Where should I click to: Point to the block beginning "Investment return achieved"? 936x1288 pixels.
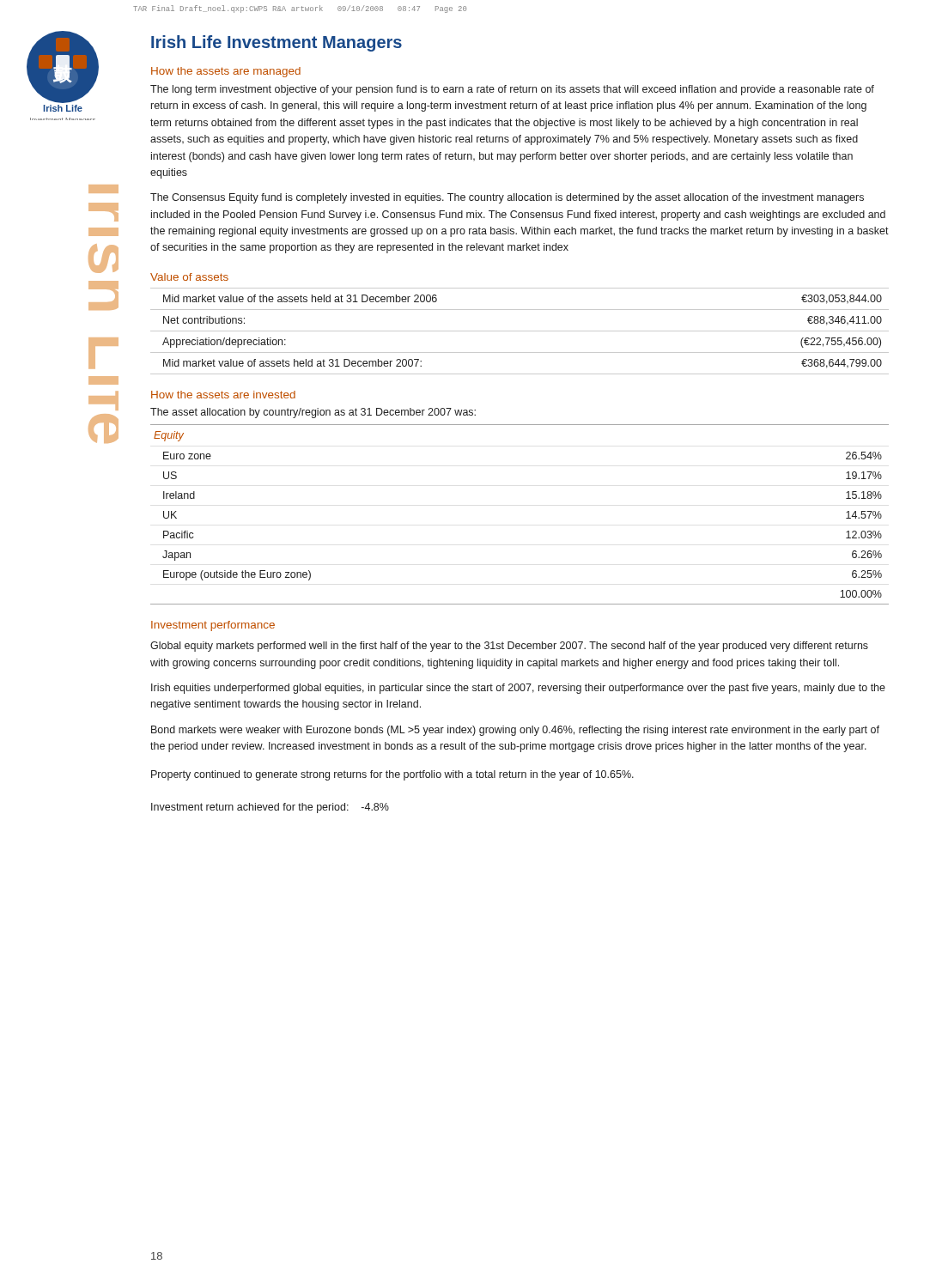(270, 807)
